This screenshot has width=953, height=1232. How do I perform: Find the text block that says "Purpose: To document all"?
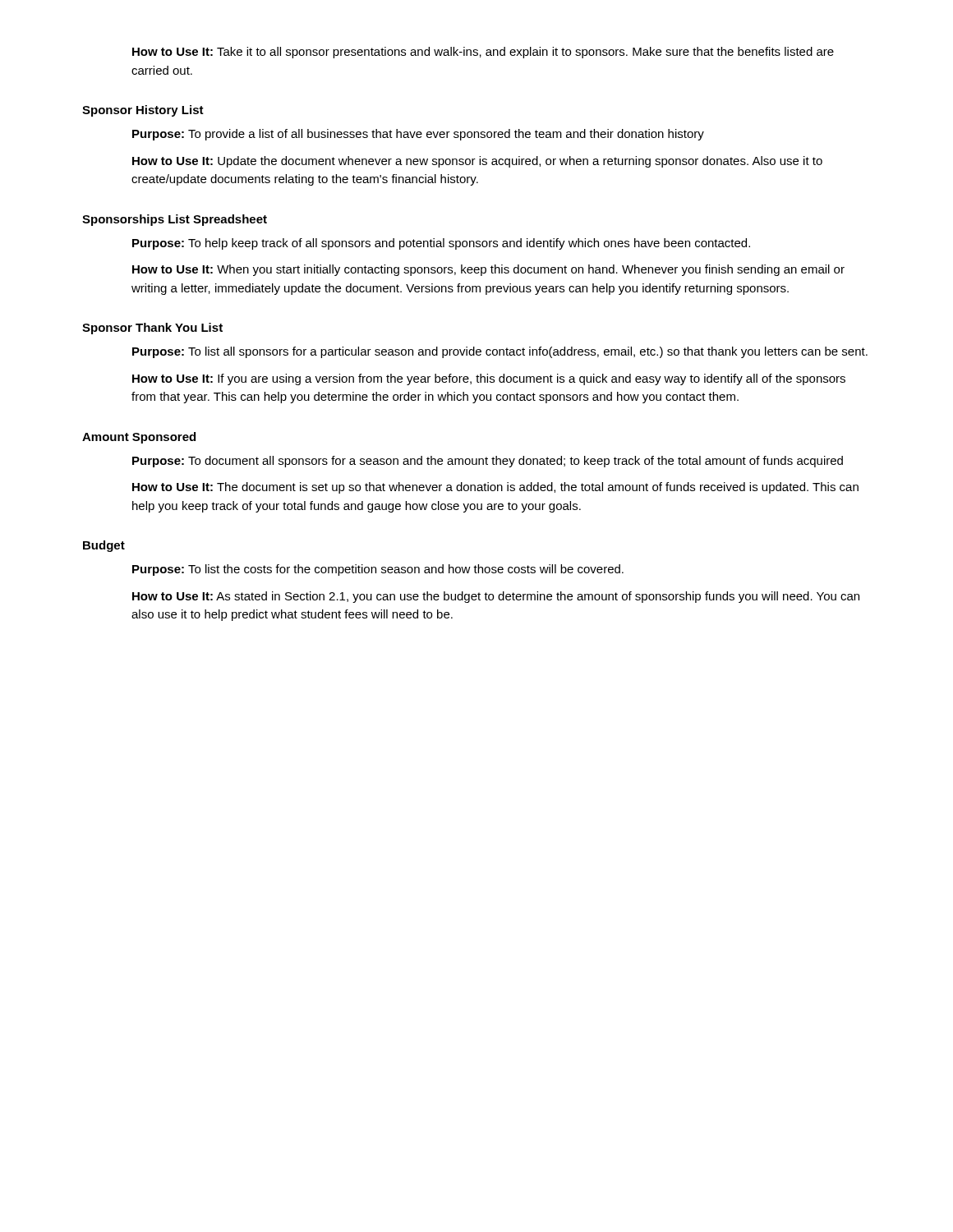(501, 461)
